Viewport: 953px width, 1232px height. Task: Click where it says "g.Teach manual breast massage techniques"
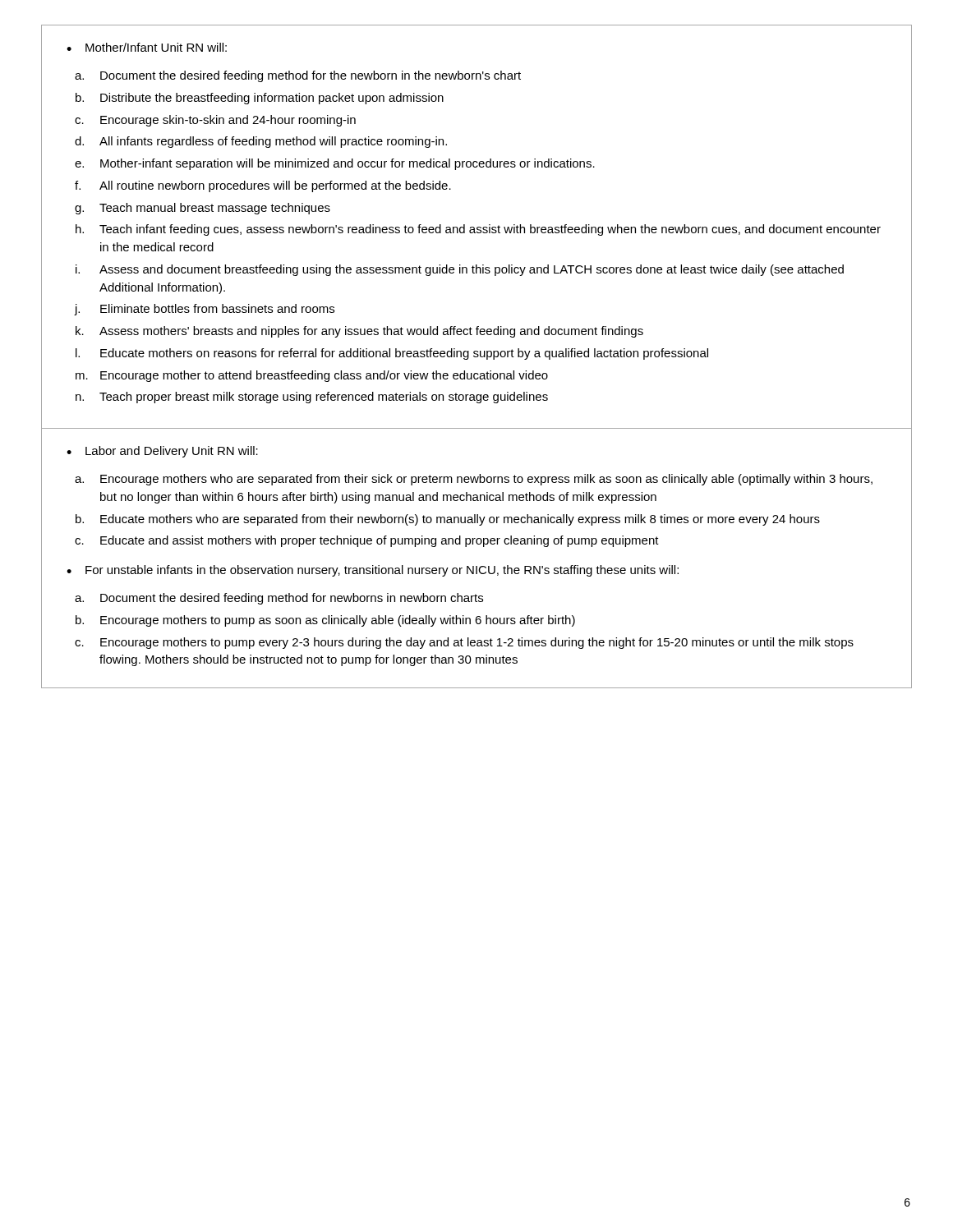tap(203, 209)
